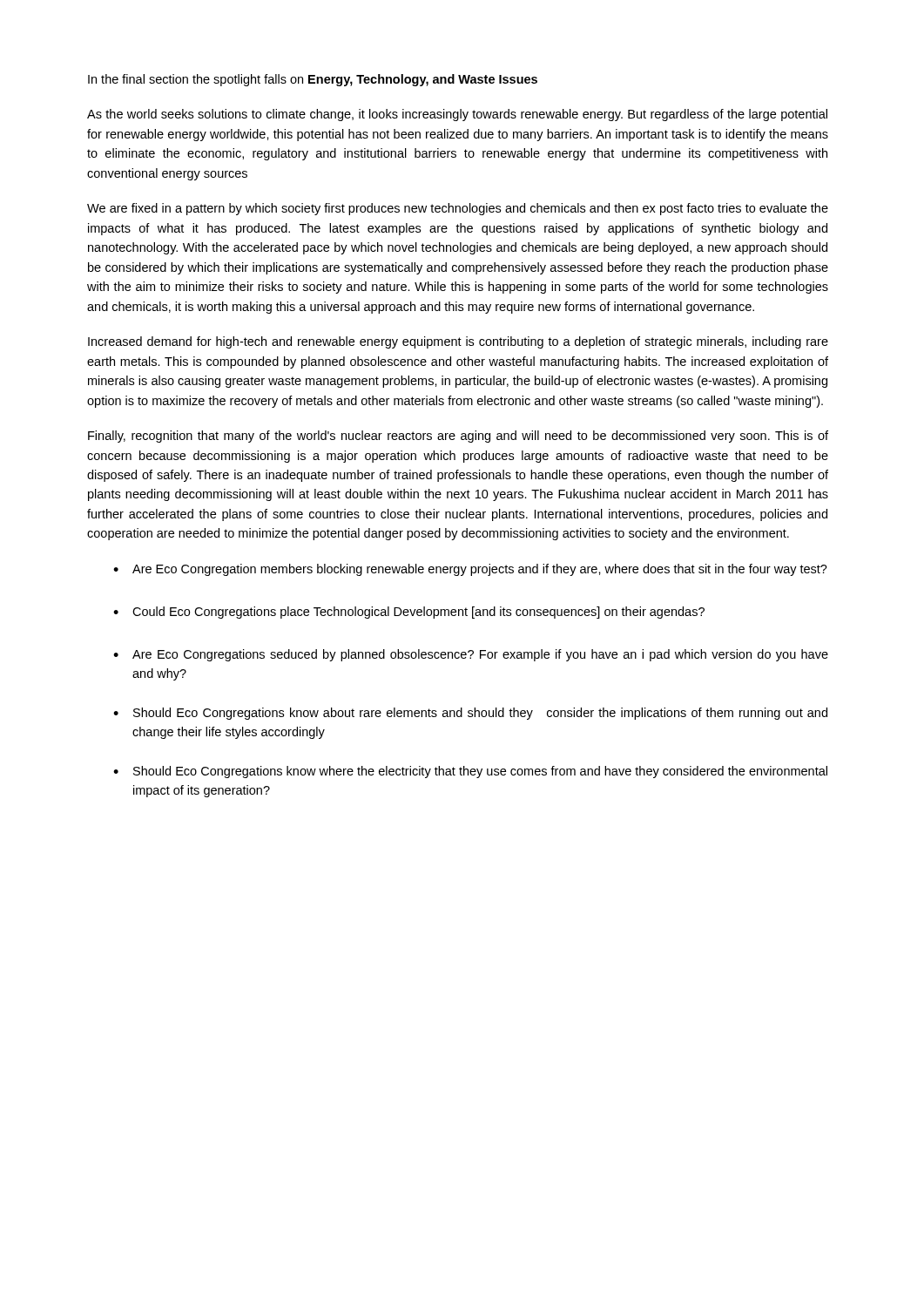The width and height of the screenshot is (924, 1307).
Task: Find the list item containing "• Are Eco Congregations seduced"
Action: (x=471, y=664)
